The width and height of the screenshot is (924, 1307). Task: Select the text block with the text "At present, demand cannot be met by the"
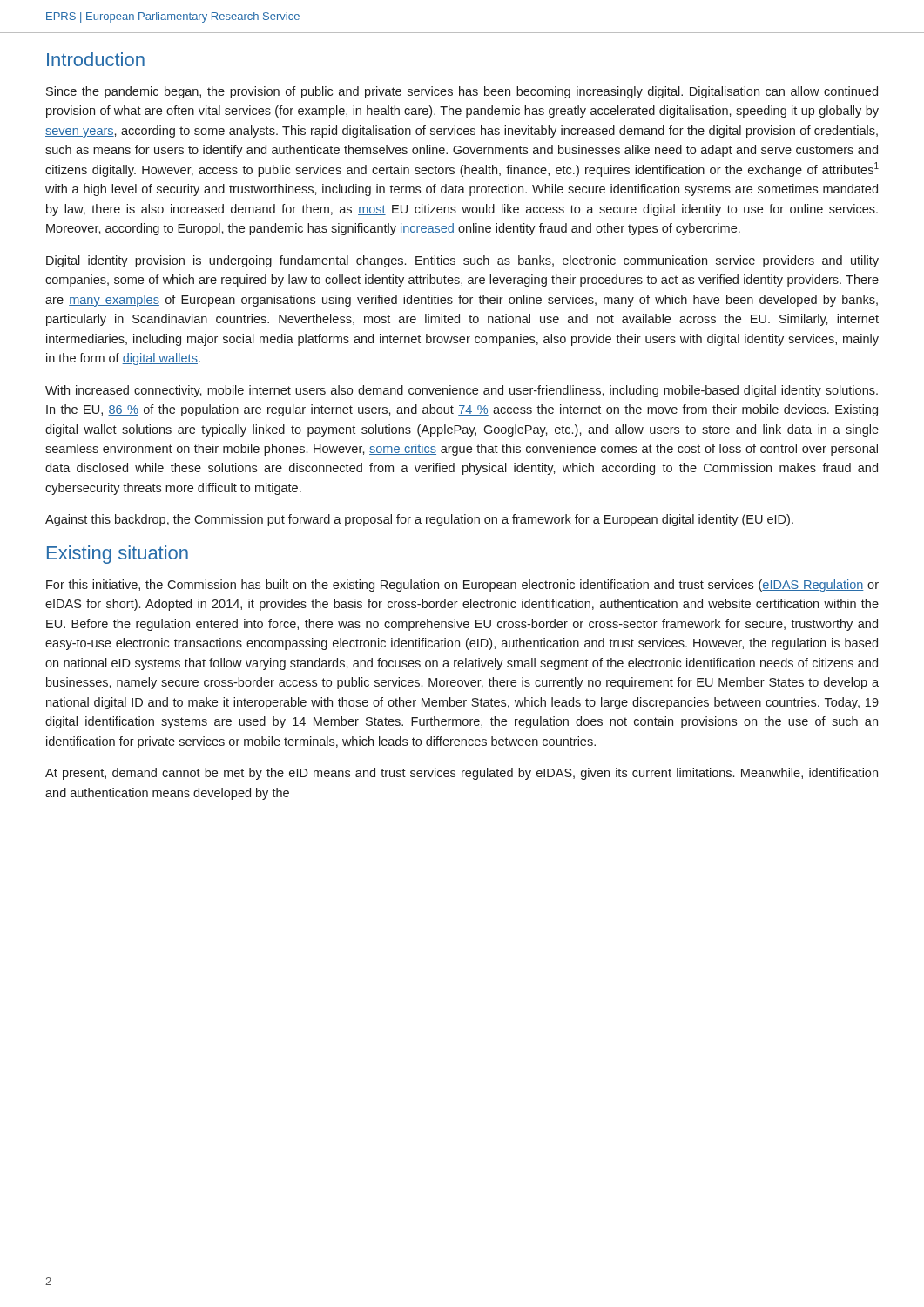coord(462,783)
